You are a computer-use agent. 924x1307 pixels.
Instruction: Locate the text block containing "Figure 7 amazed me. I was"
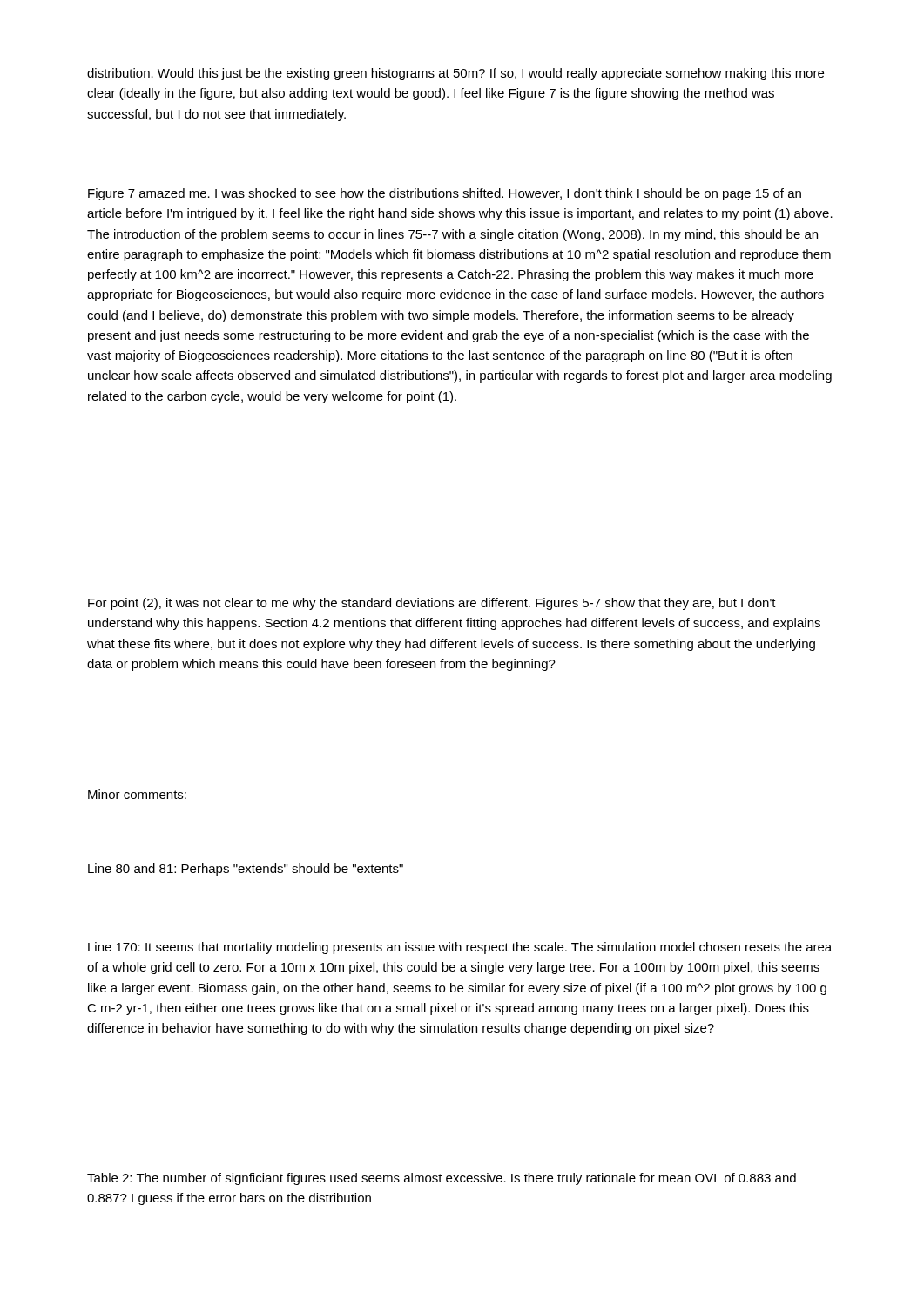click(460, 294)
